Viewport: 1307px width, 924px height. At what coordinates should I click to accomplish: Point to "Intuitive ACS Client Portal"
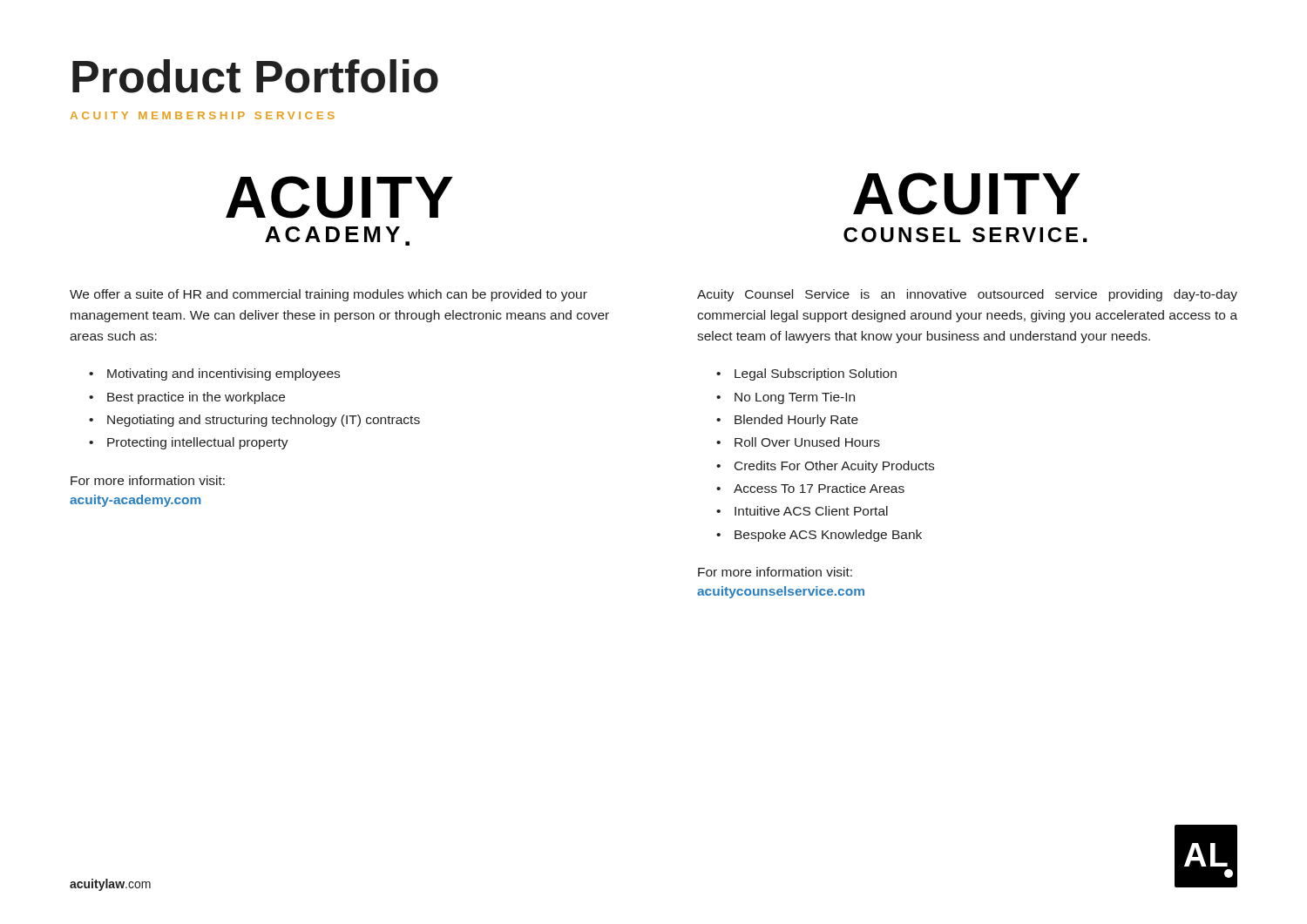[x=811, y=511]
